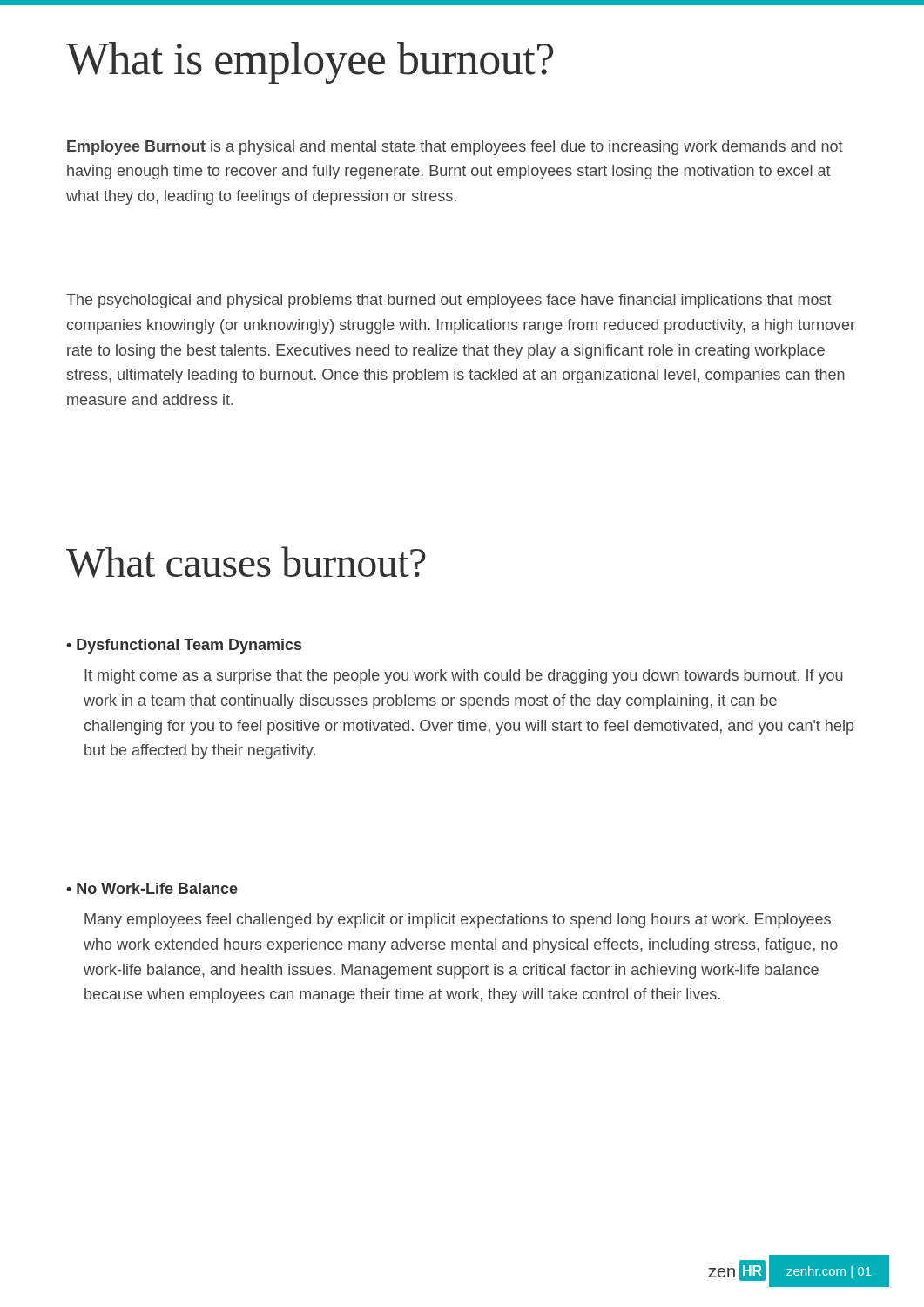
Task: Click the passage that begins "• Dysfunctional Team Dynamics"
Action: (462, 700)
